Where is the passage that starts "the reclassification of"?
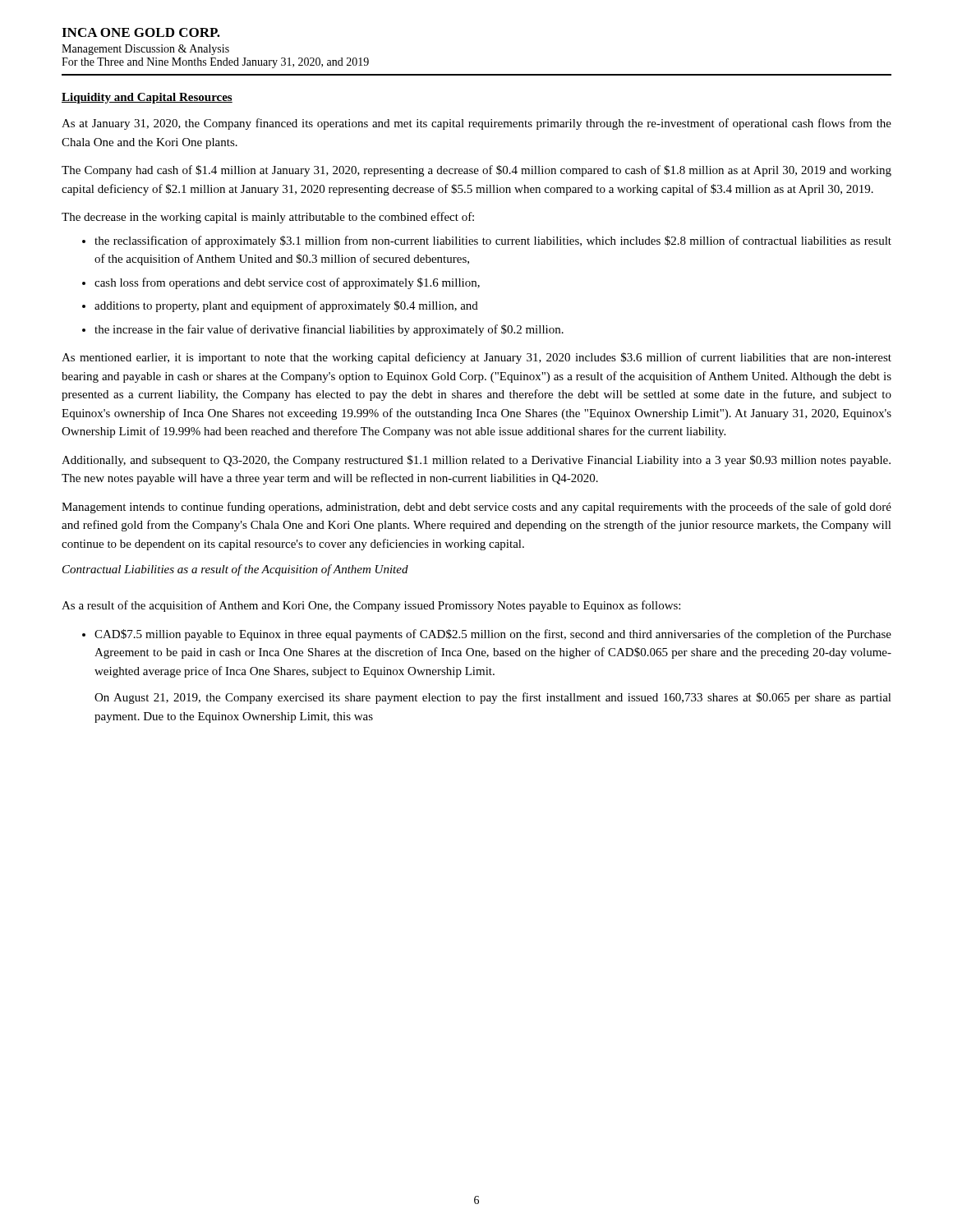Image resolution: width=953 pixels, height=1232 pixels. (x=493, y=249)
